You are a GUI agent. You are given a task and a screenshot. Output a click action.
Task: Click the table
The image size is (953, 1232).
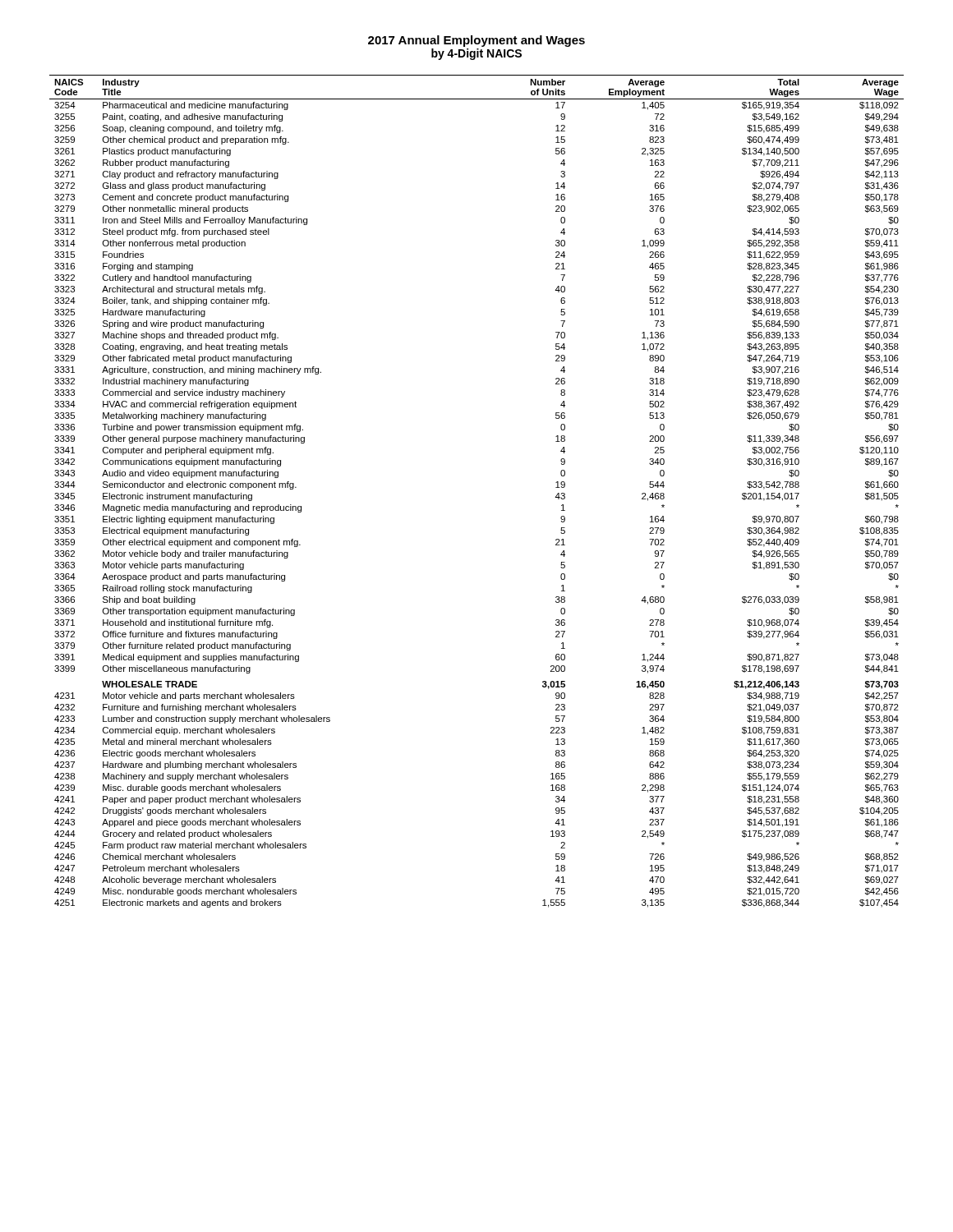tap(476, 492)
